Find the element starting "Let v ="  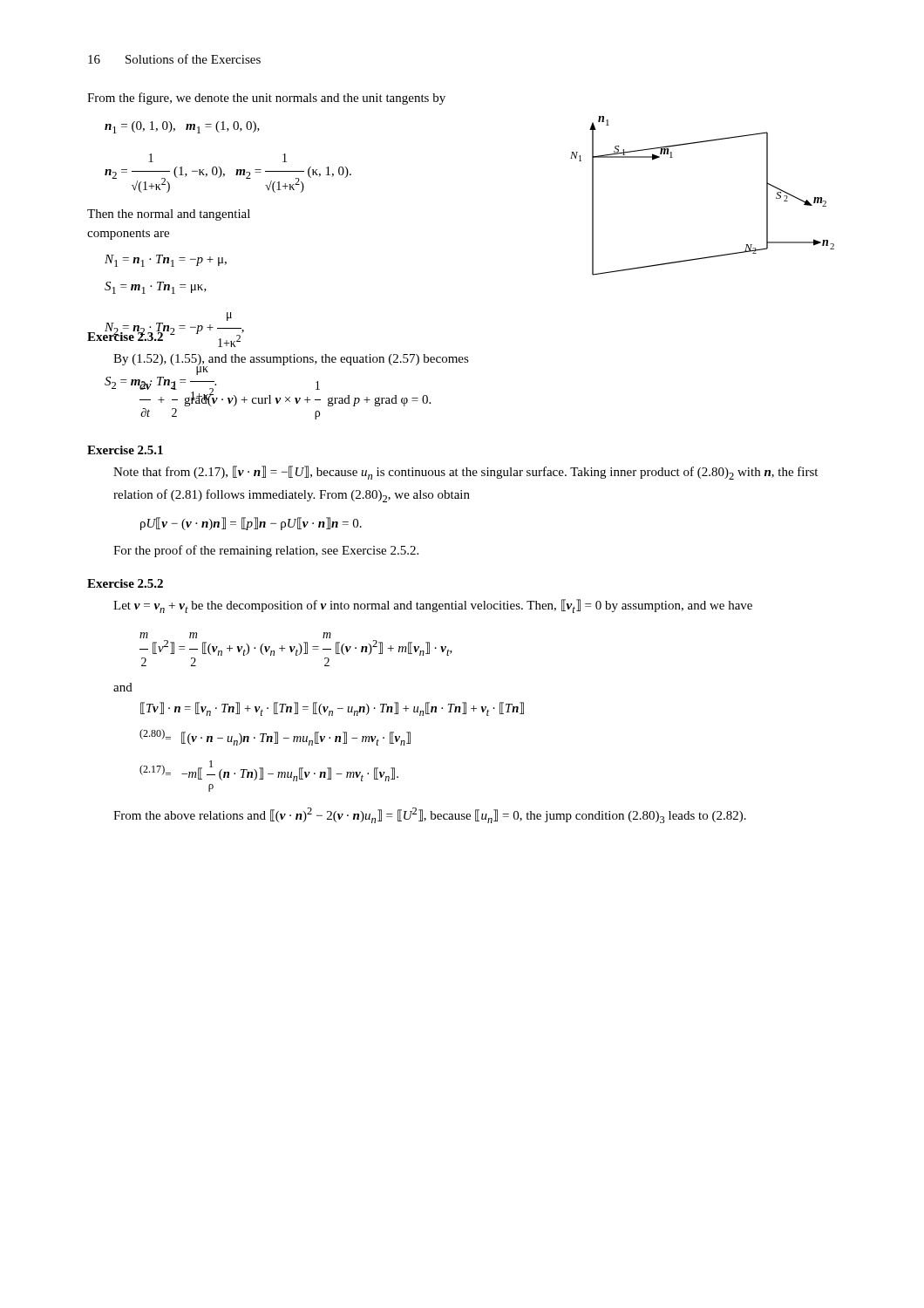pos(433,607)
